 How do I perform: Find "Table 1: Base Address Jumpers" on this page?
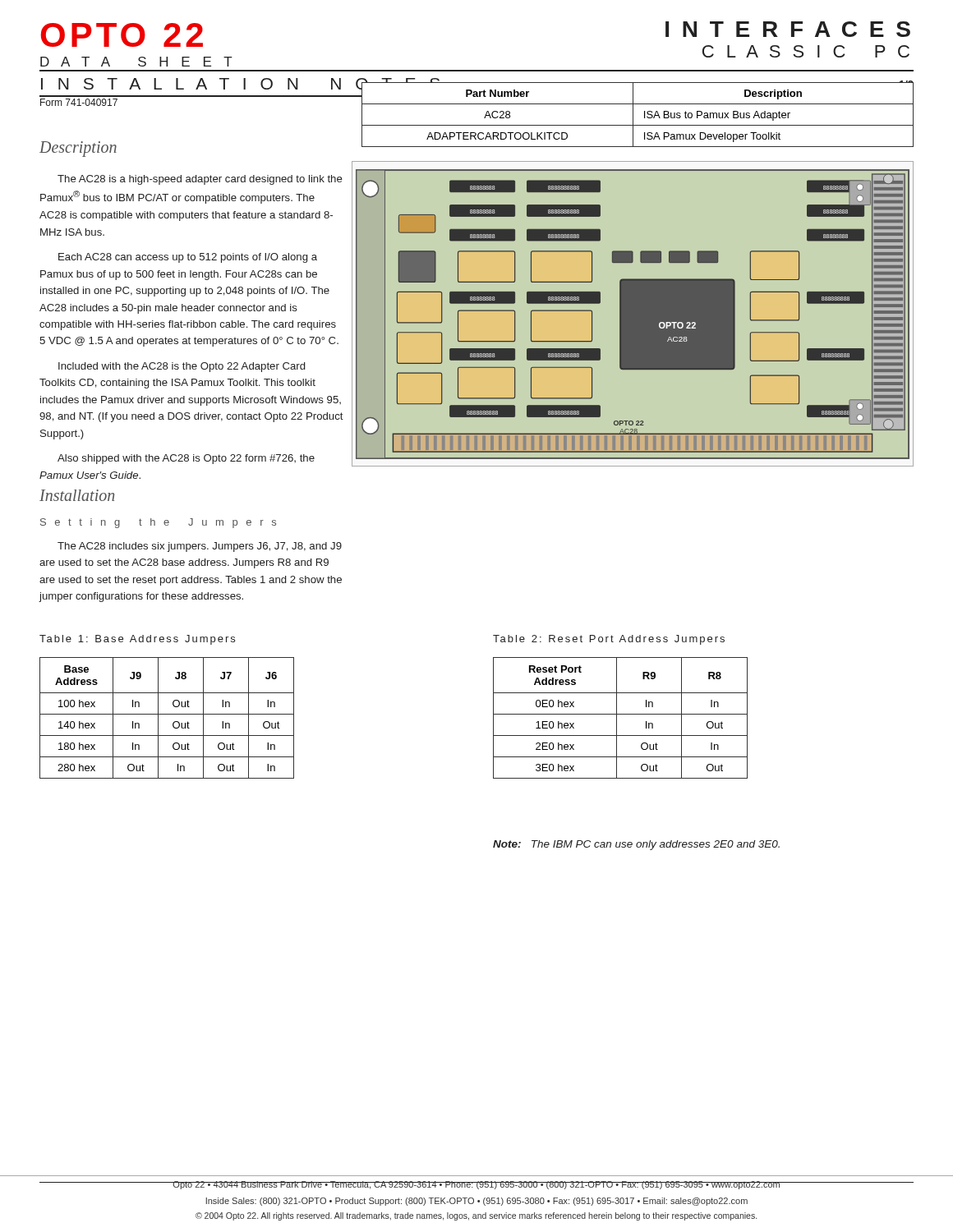coord(138,639)
